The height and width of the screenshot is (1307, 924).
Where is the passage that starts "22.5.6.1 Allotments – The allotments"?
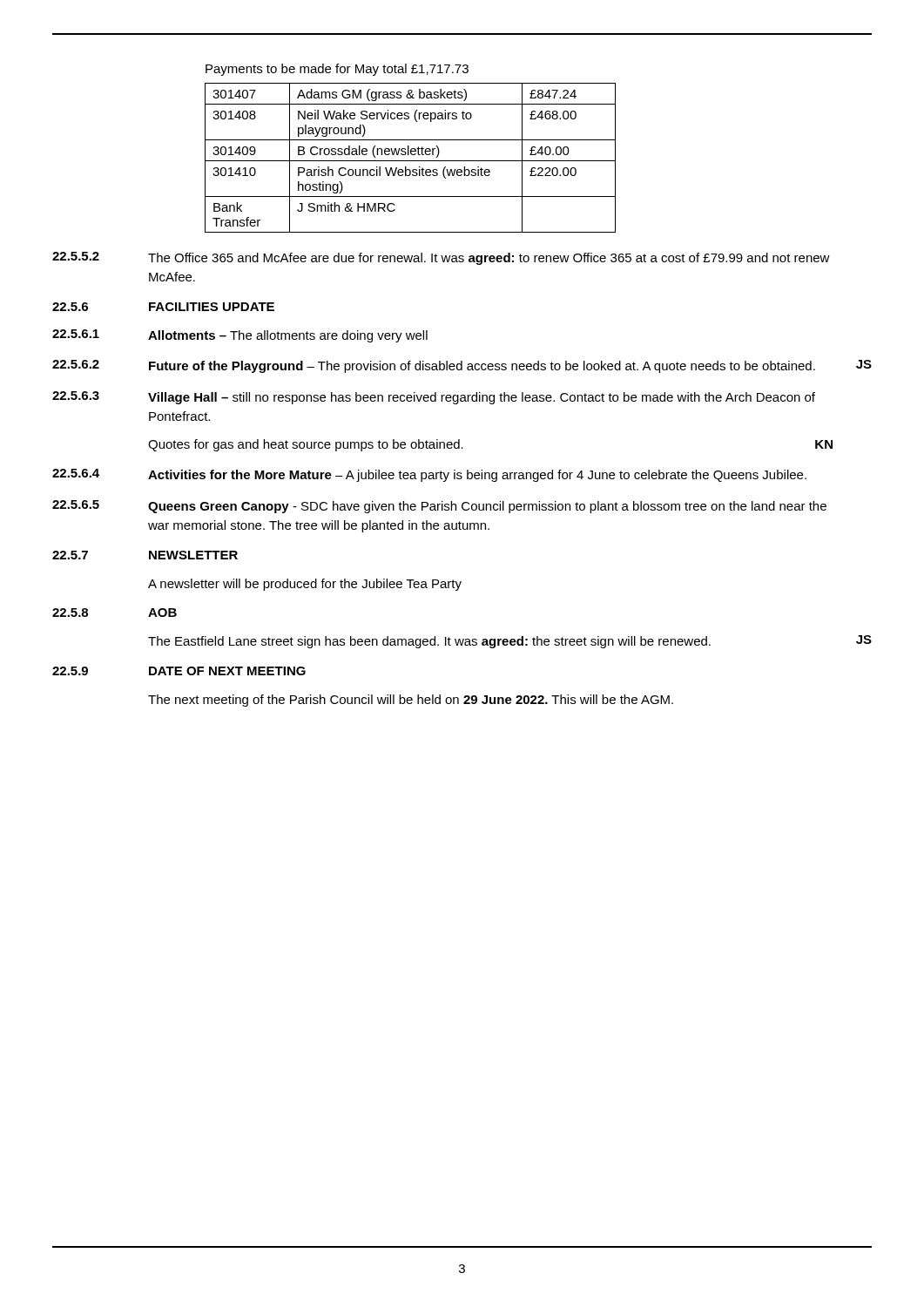pos(240,336)
